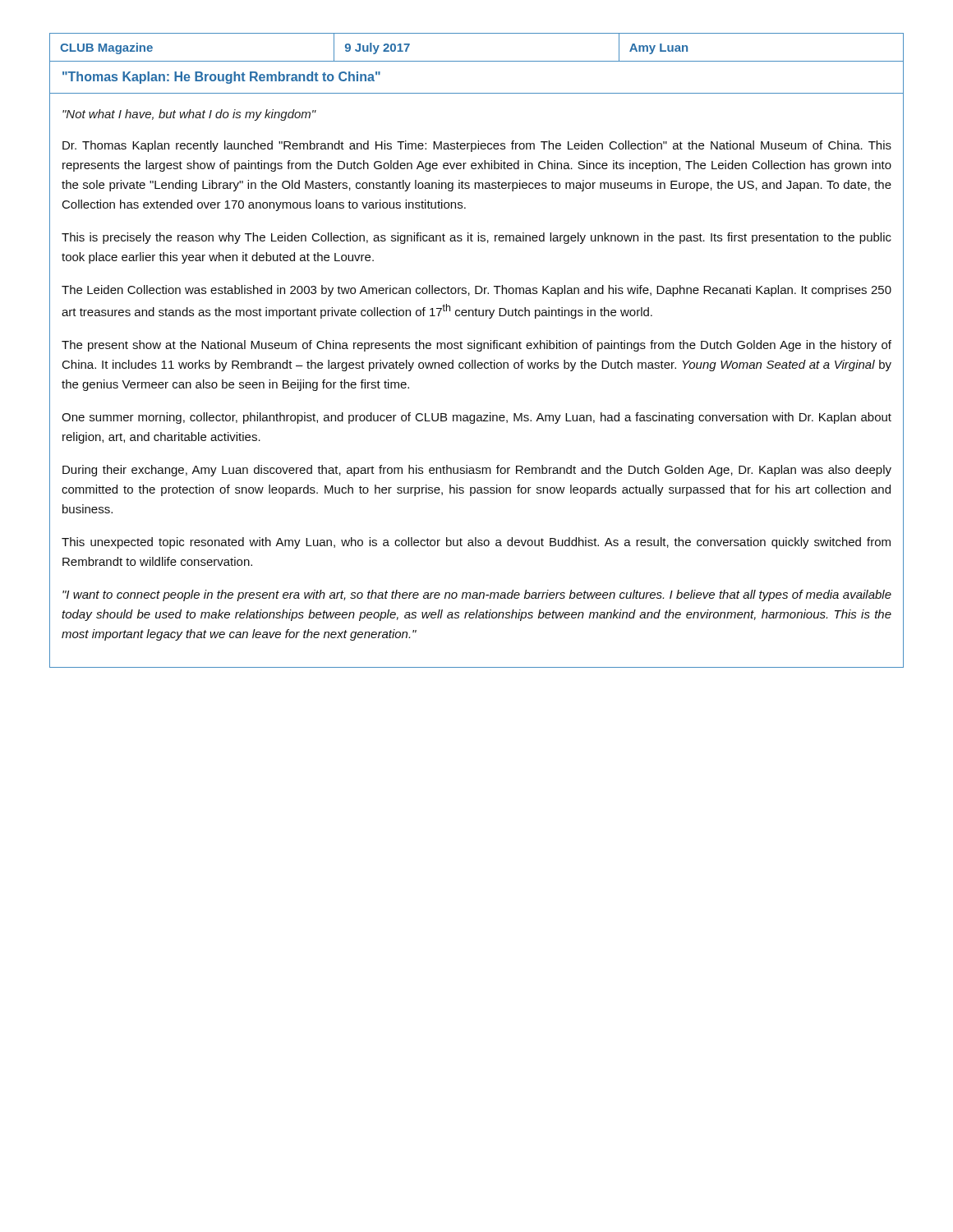Locate the block of text that opens with "This unexpected topic"
This screenshot has width=953, height=1232.
coord(476,552)
